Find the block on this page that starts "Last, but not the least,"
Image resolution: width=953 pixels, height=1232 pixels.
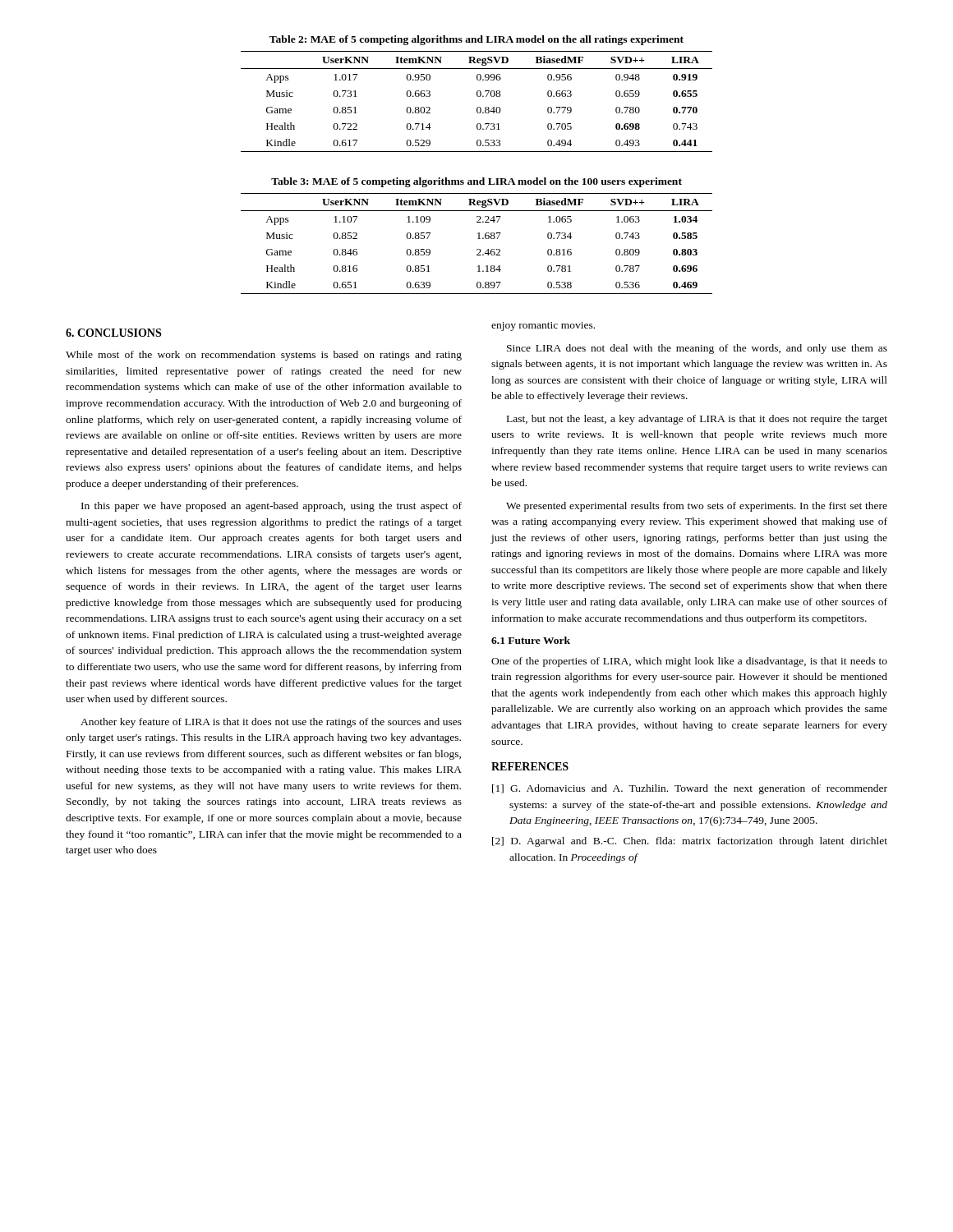pos(689,451)
